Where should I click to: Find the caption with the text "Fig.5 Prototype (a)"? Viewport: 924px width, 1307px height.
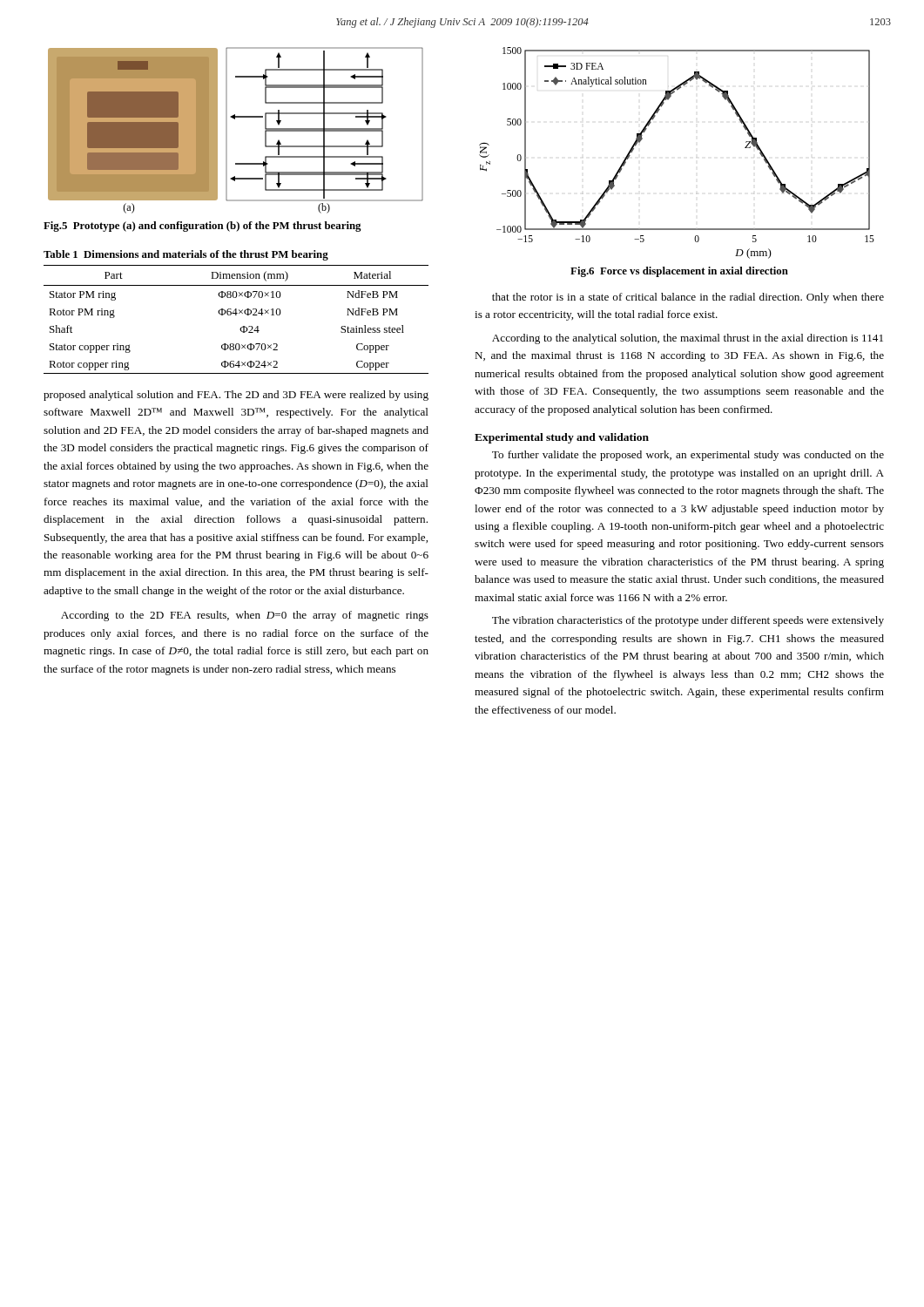[x=202, y=226]
